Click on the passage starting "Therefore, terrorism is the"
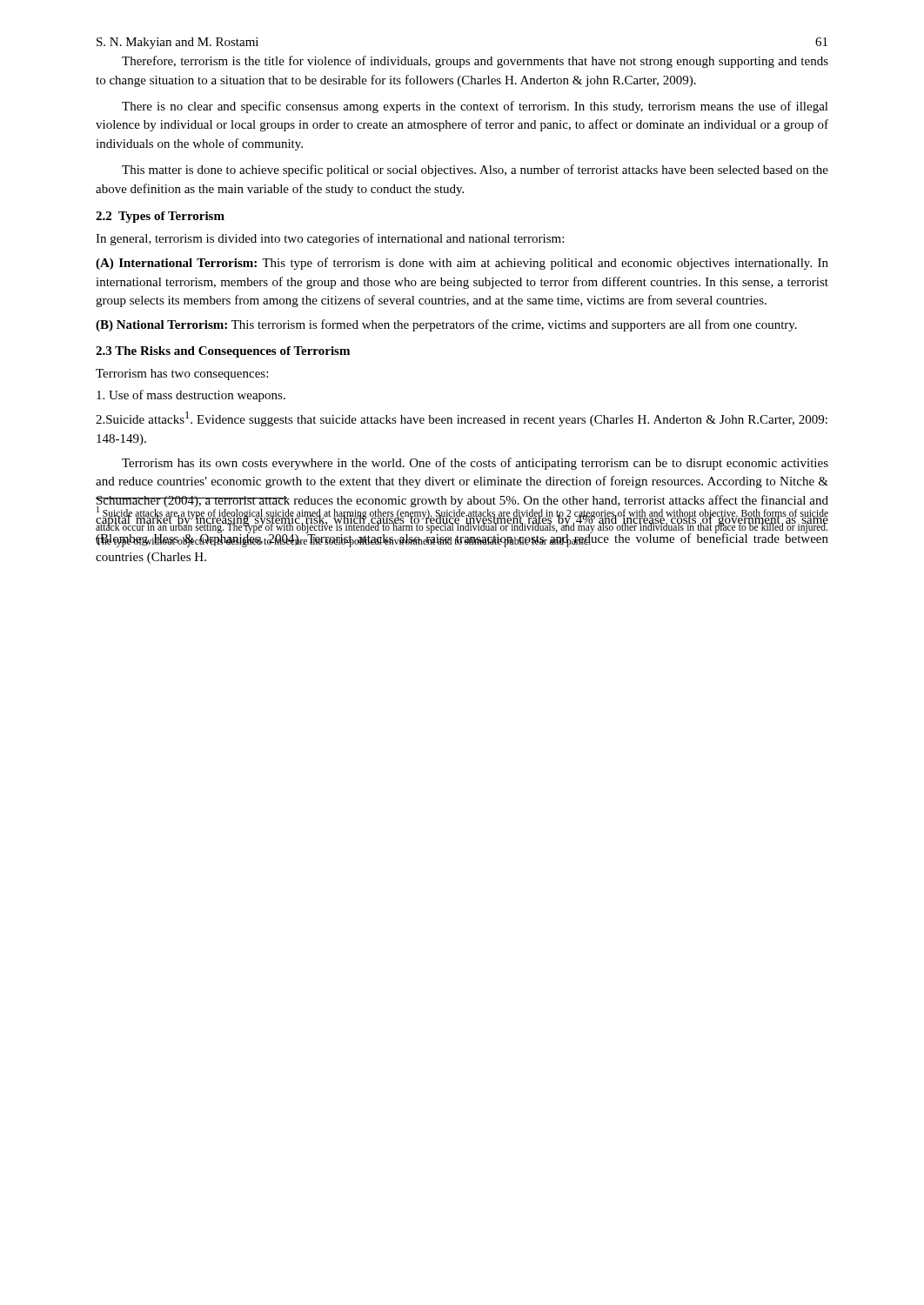Image resolution: width=924 pixels, height=1305 pixels. (x=462, y=71)
